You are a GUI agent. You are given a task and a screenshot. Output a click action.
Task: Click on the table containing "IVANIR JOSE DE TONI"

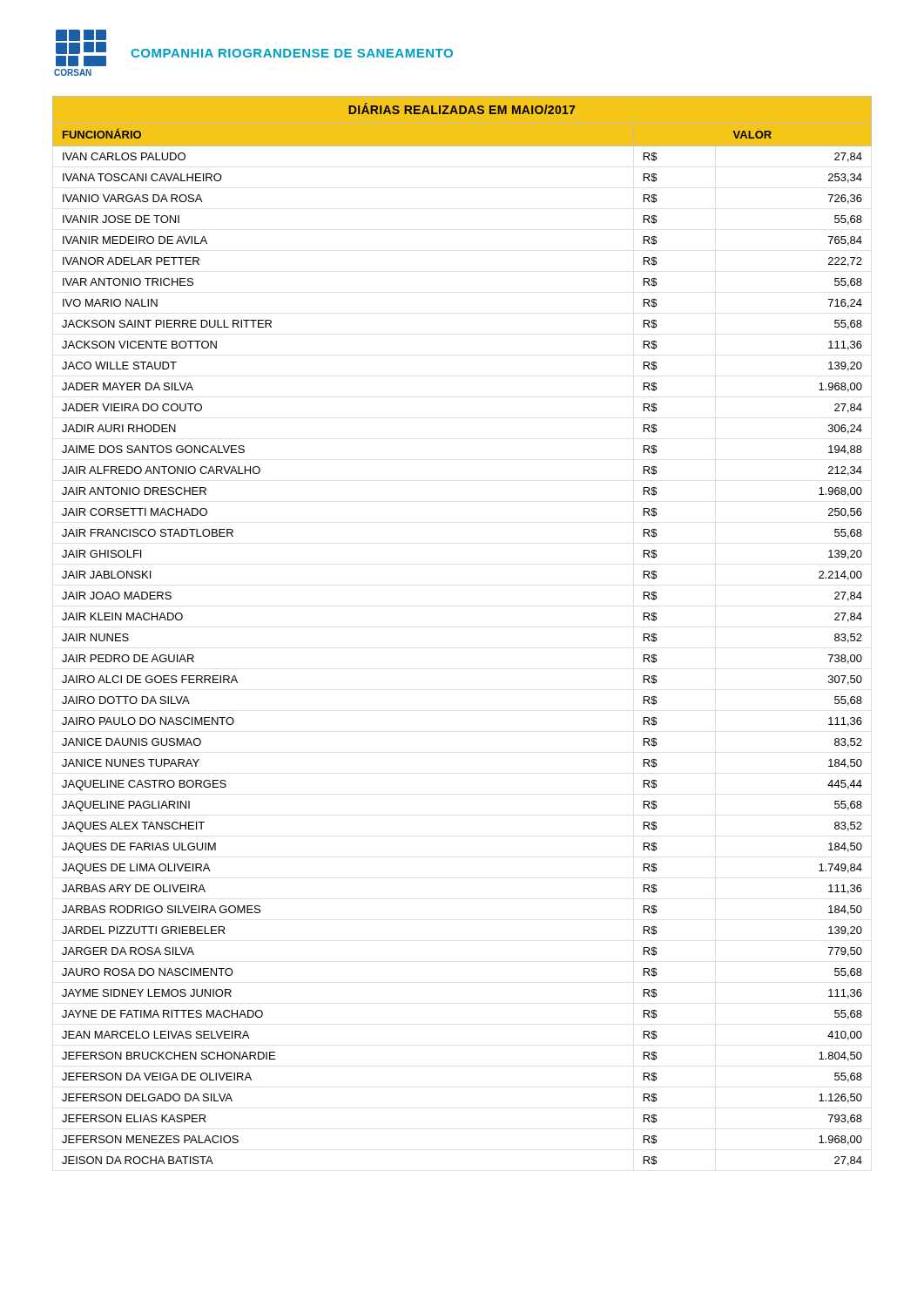462,633
